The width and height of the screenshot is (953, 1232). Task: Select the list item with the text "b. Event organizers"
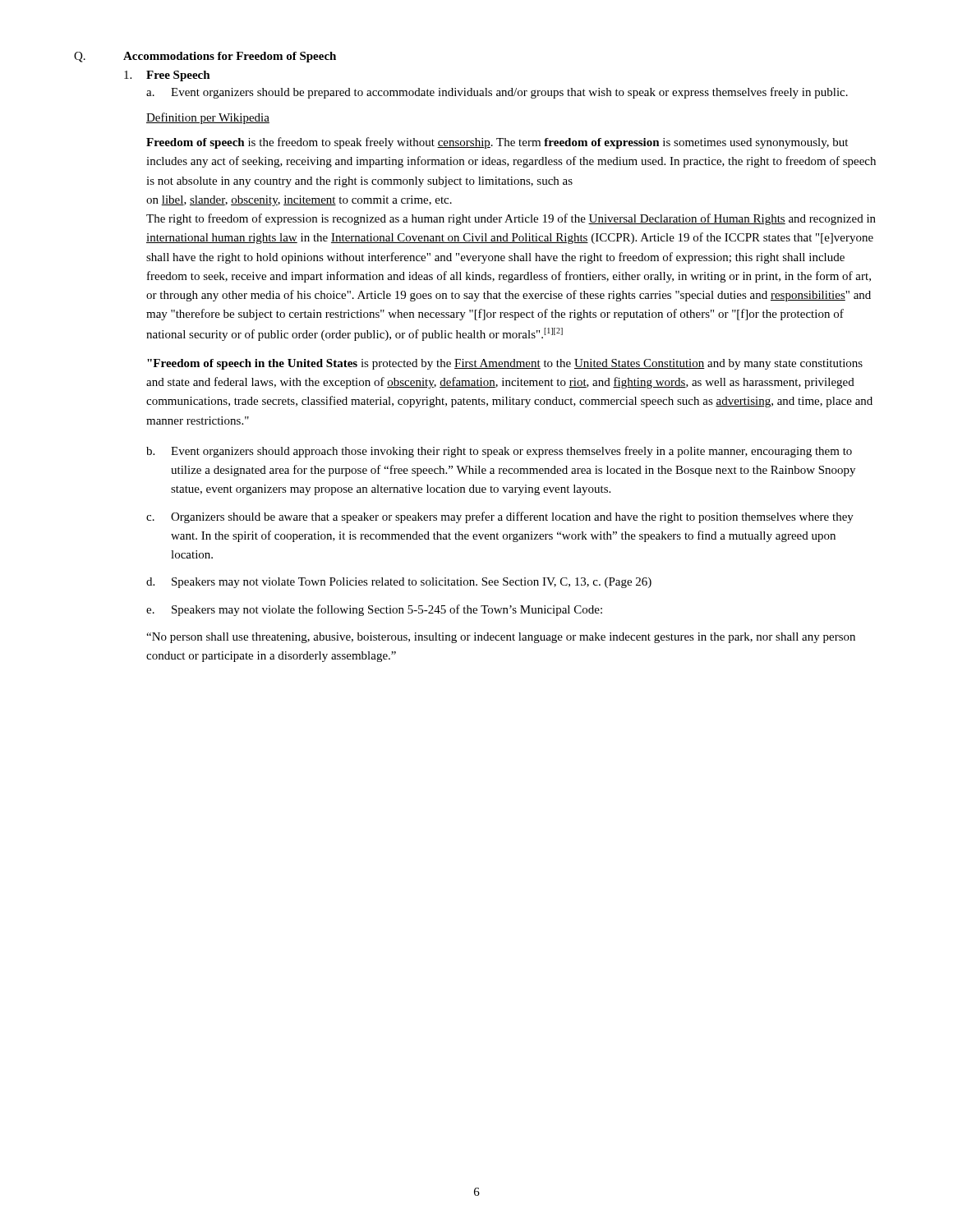pos(513,470)
